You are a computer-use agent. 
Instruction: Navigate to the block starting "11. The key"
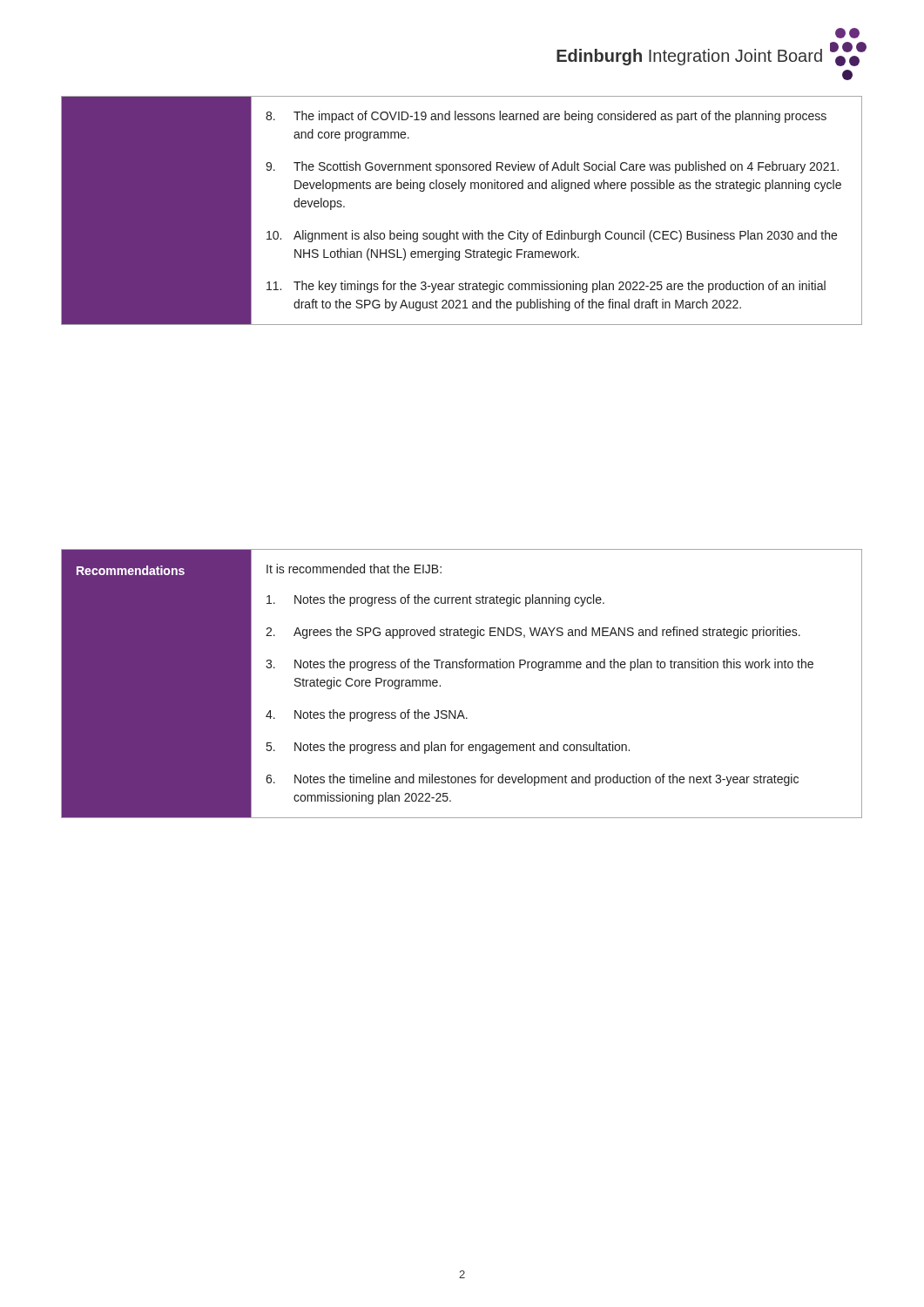tap(556, 295)
